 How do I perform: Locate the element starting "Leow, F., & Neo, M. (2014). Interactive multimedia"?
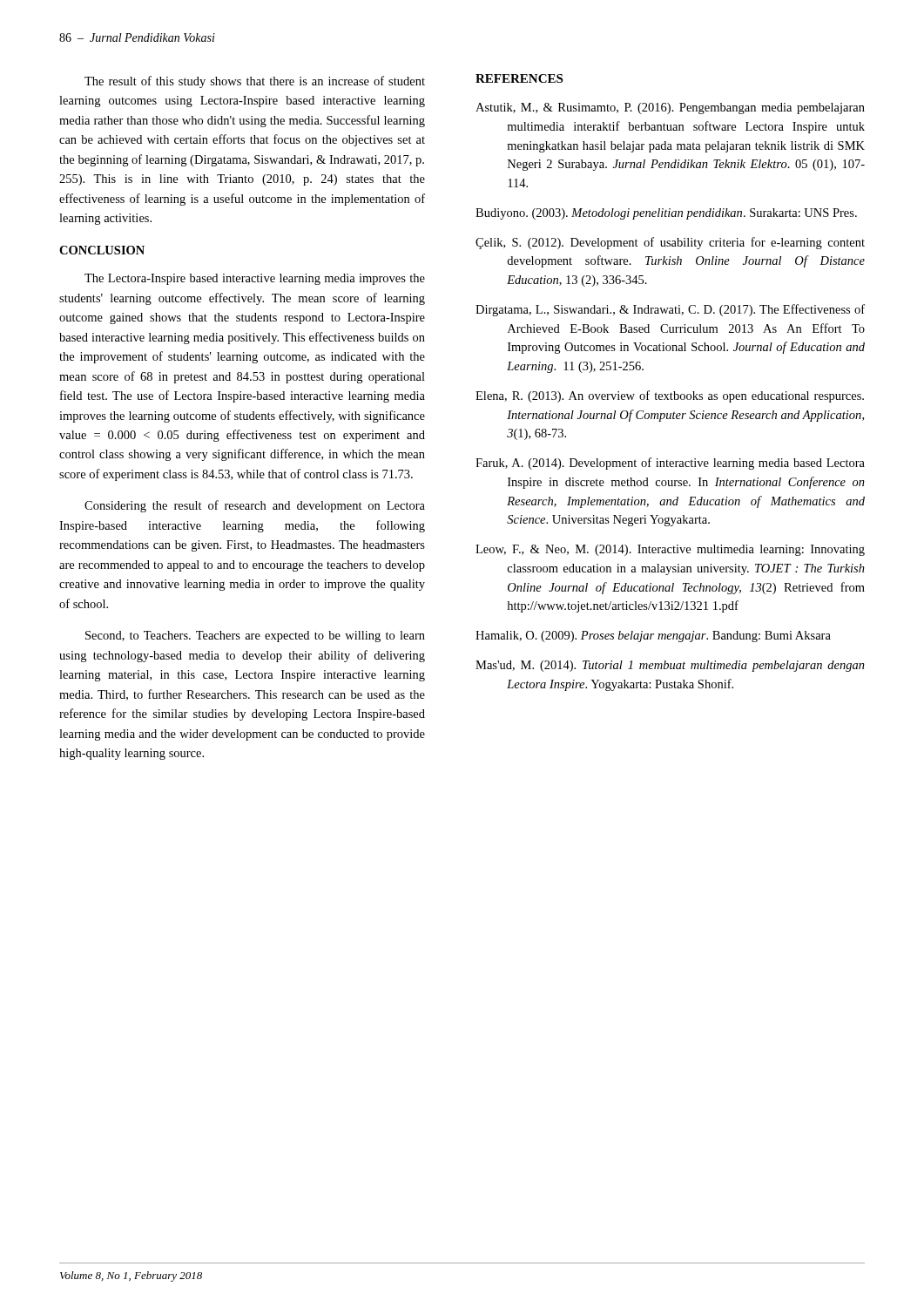click(670, 577)
